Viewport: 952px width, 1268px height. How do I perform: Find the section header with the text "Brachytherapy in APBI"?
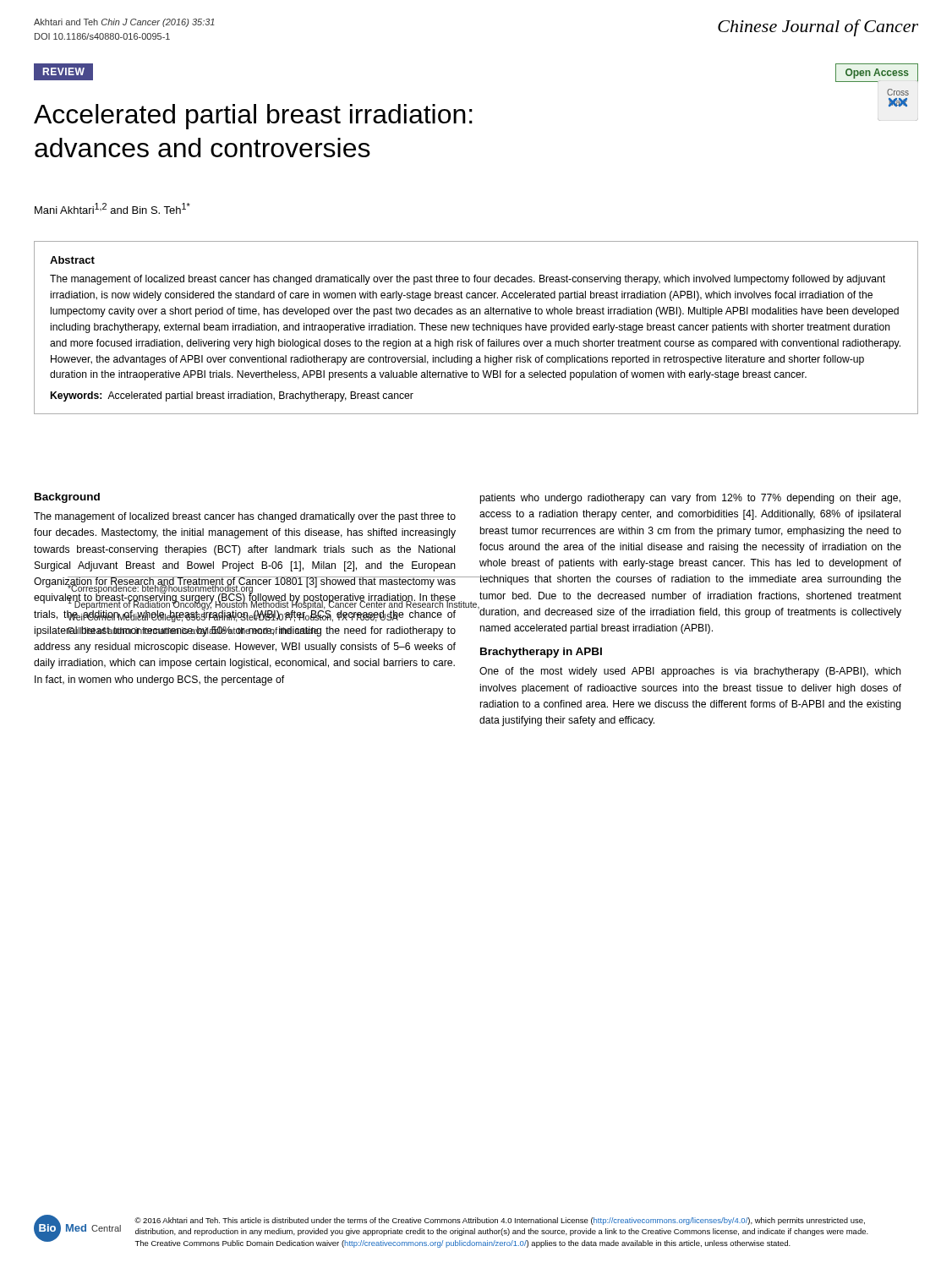[541, 652]
